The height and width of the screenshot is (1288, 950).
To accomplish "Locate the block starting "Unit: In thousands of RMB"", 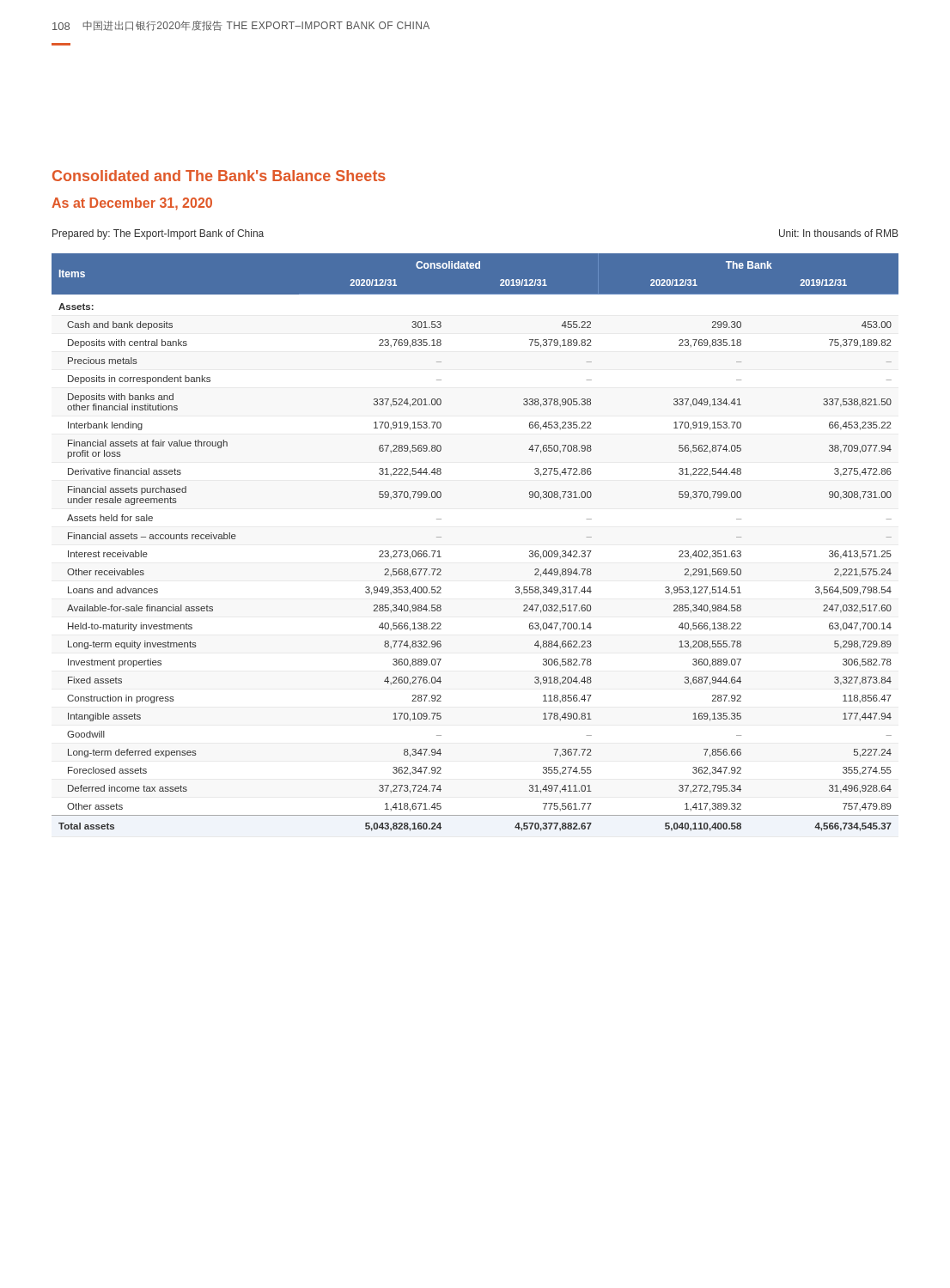I will point(838,234).
